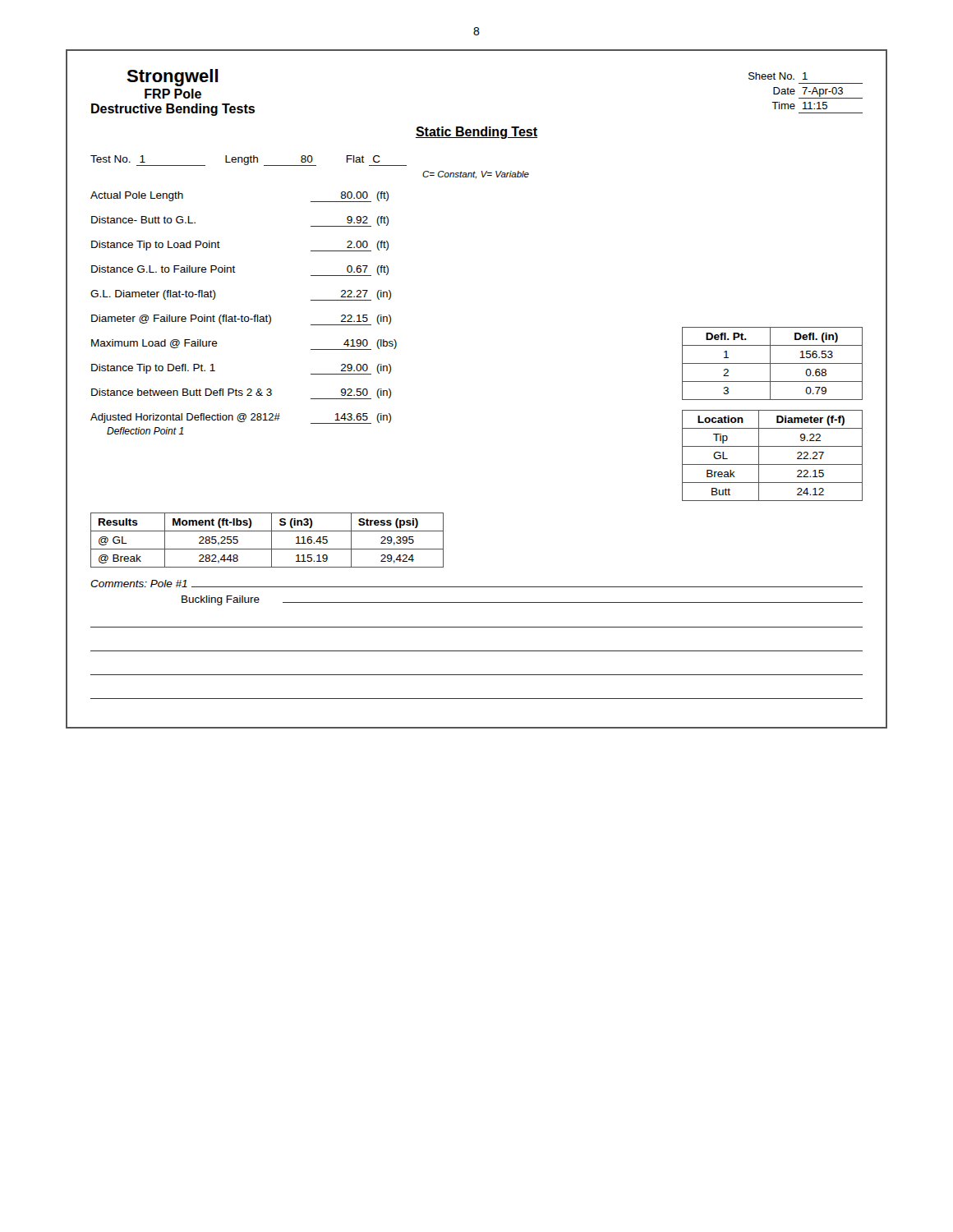Locate the passage starting "Maximum Load @ Failure 4190 (lbs)"
953x1232 pixels.
(161, 345)
